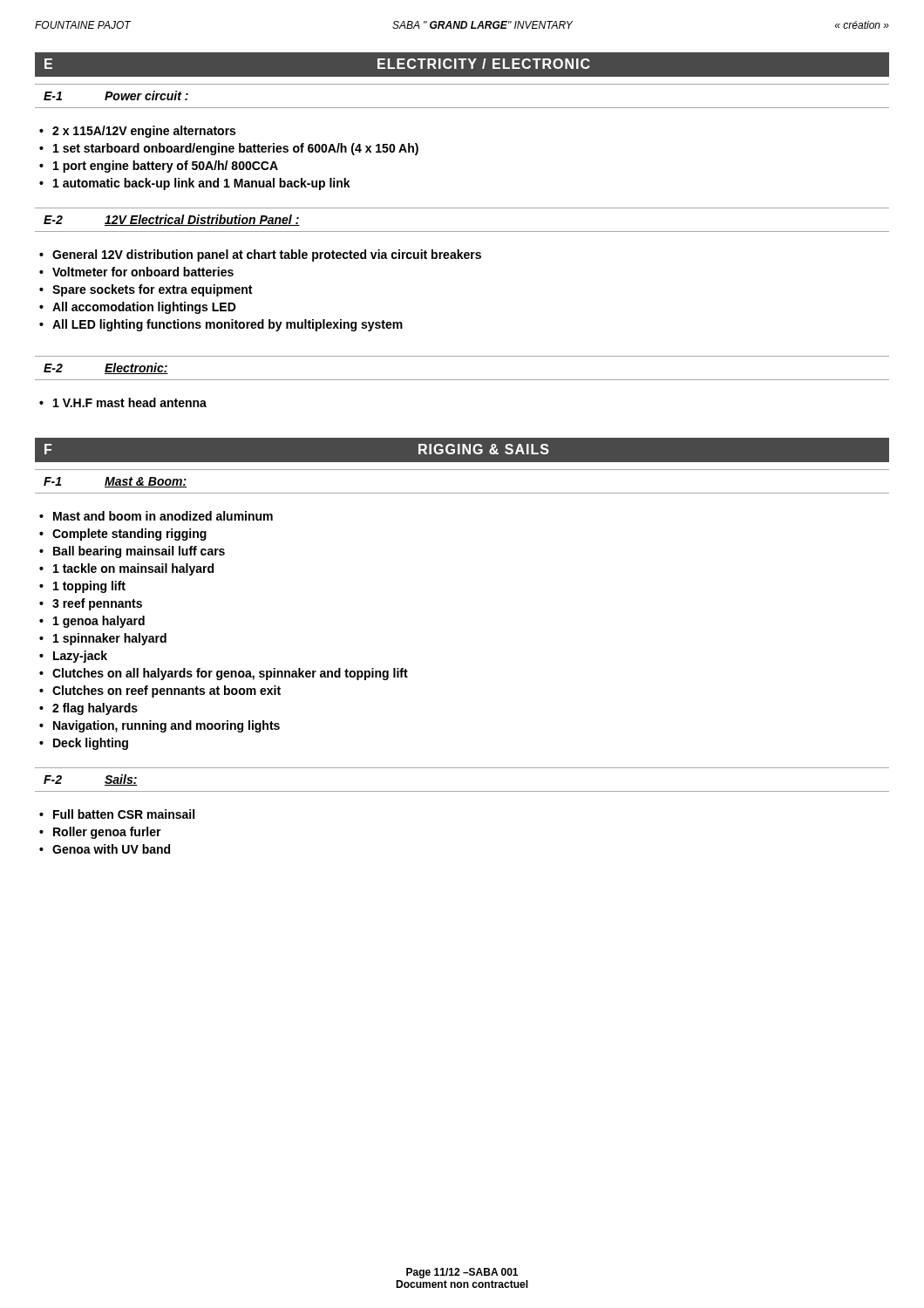Navigate to the passage starting "Genoa with UV band"
Image resolution: width=924 pixels, height=1308 pixels.
click(x=112, y=849)
